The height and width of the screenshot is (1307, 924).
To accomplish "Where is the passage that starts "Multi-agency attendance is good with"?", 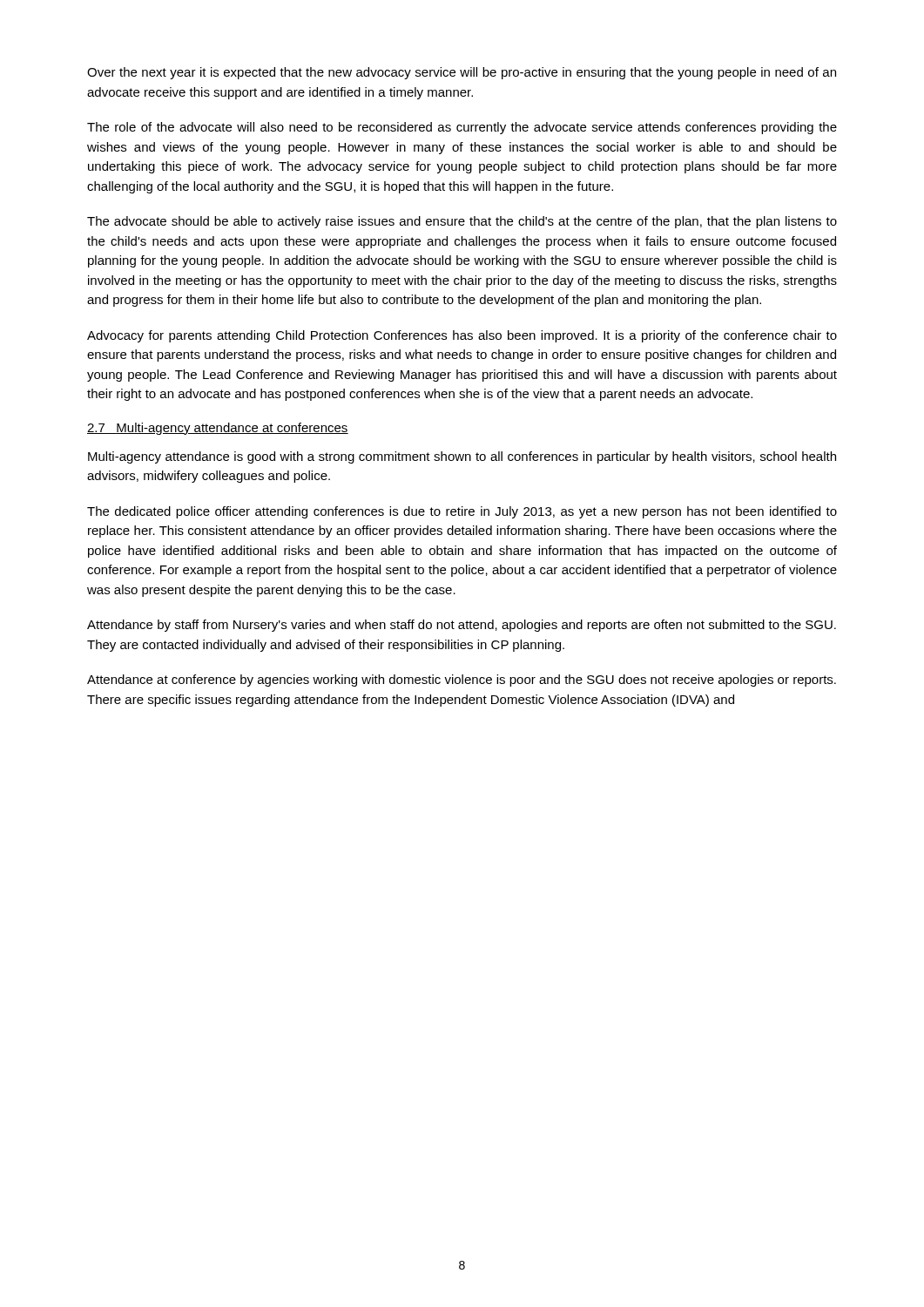I will coord(462,465).
